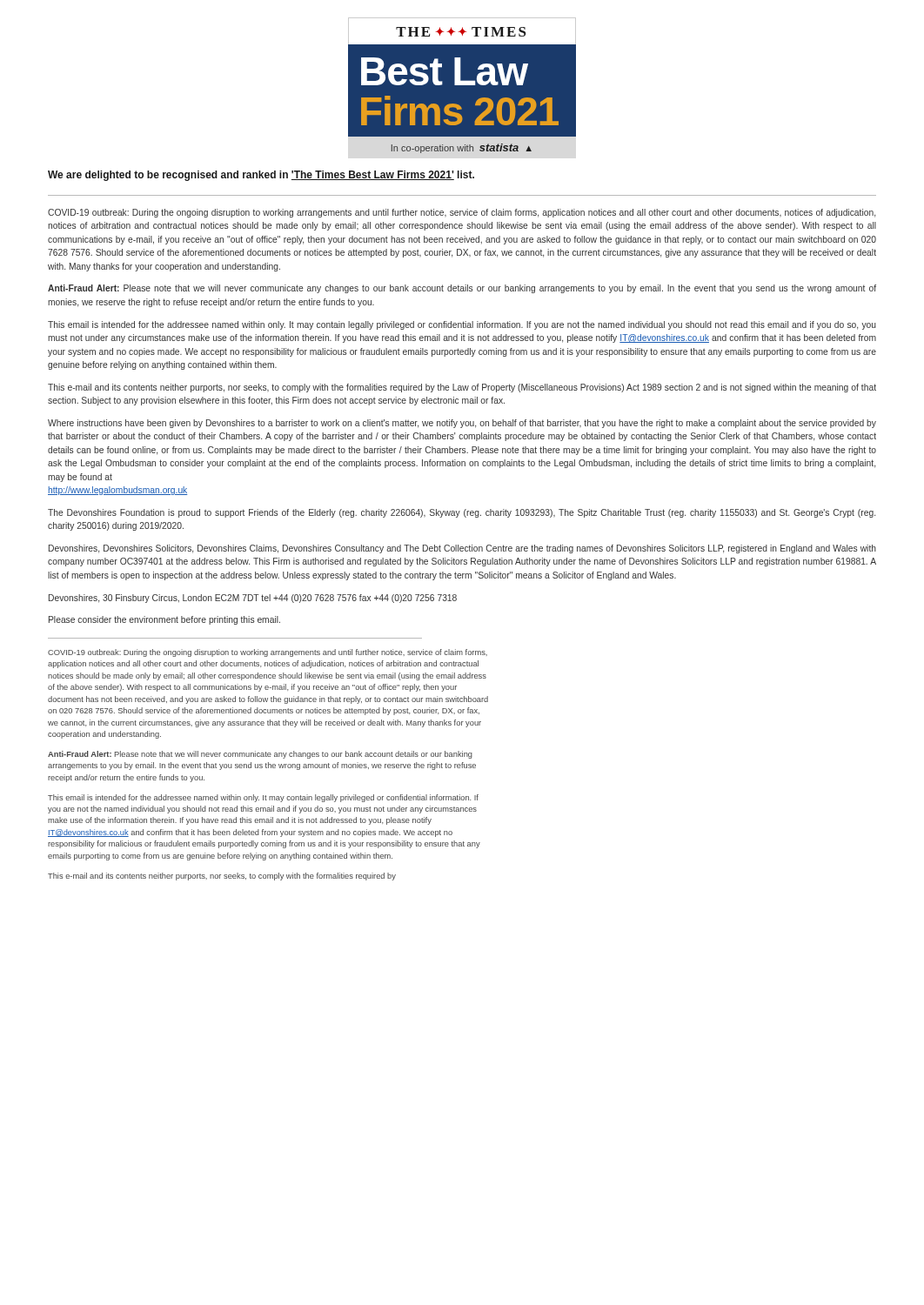Where is the passage that starts "Where instructions have been given by"?
924x1305 pixels.
[462, 457]
